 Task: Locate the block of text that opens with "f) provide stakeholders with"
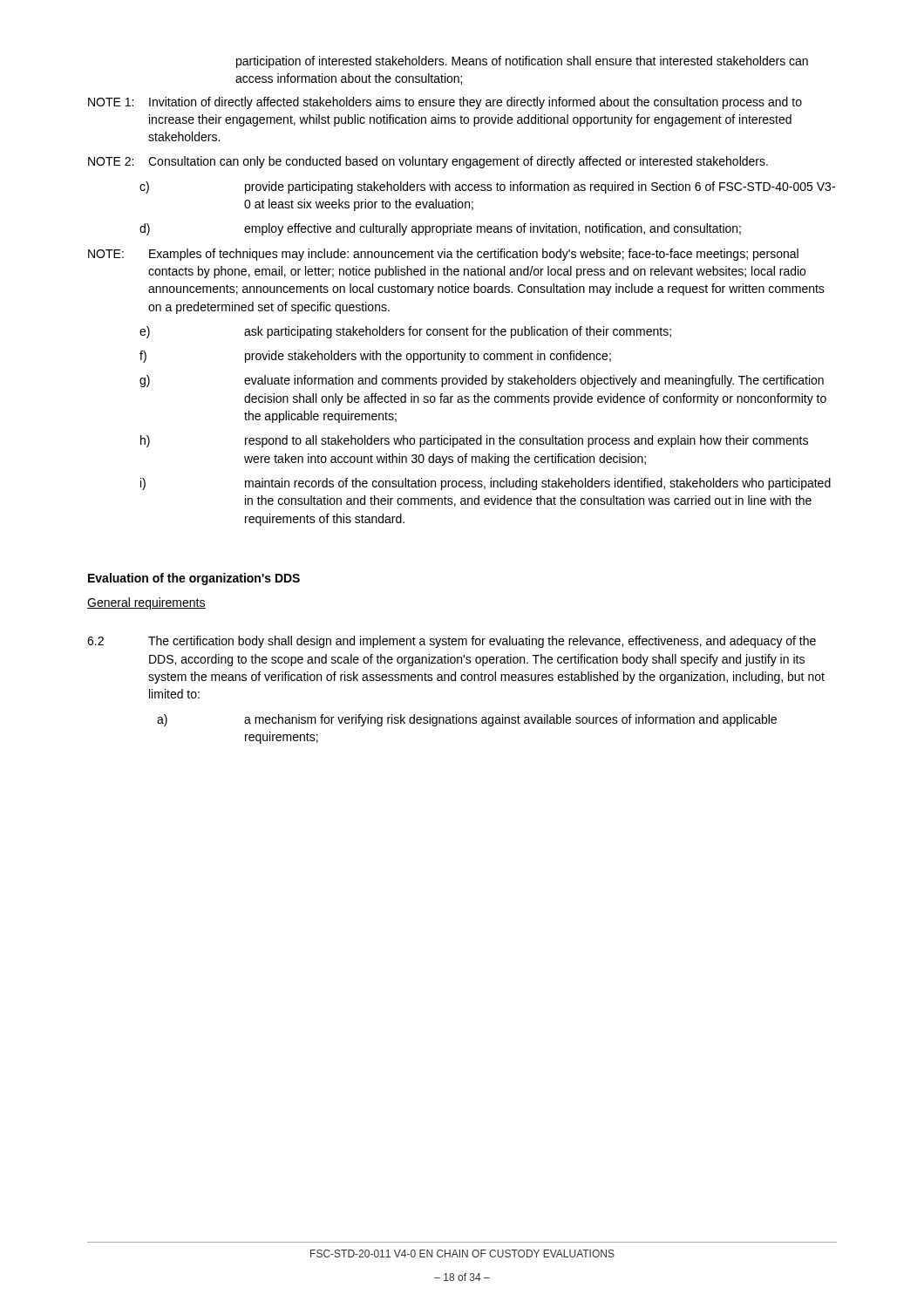point(462,356)
